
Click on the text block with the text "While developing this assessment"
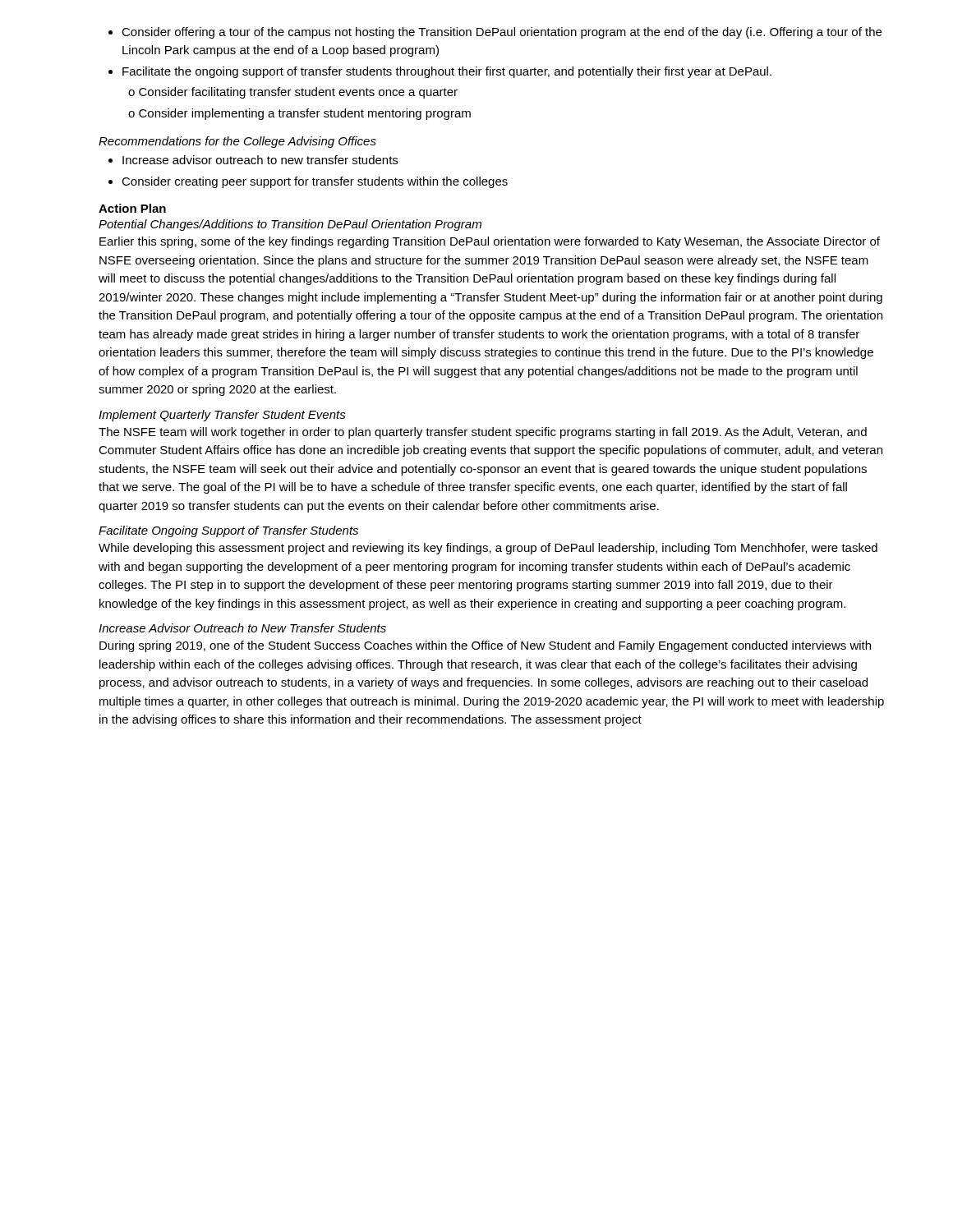[493, 576]
